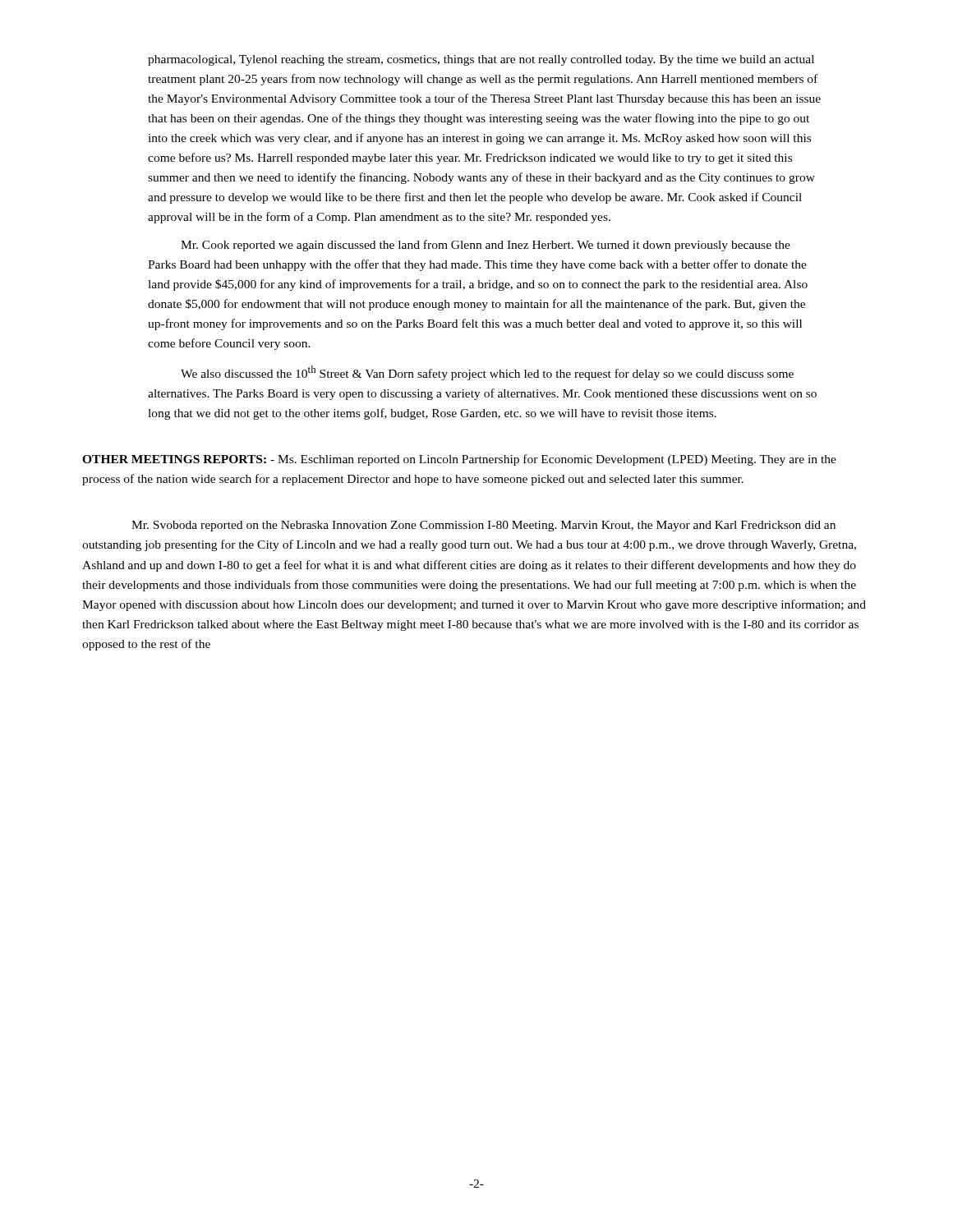Click on the text block that reads "We also discussed the 10th"

pyautogui.click(x=485, y=392)
